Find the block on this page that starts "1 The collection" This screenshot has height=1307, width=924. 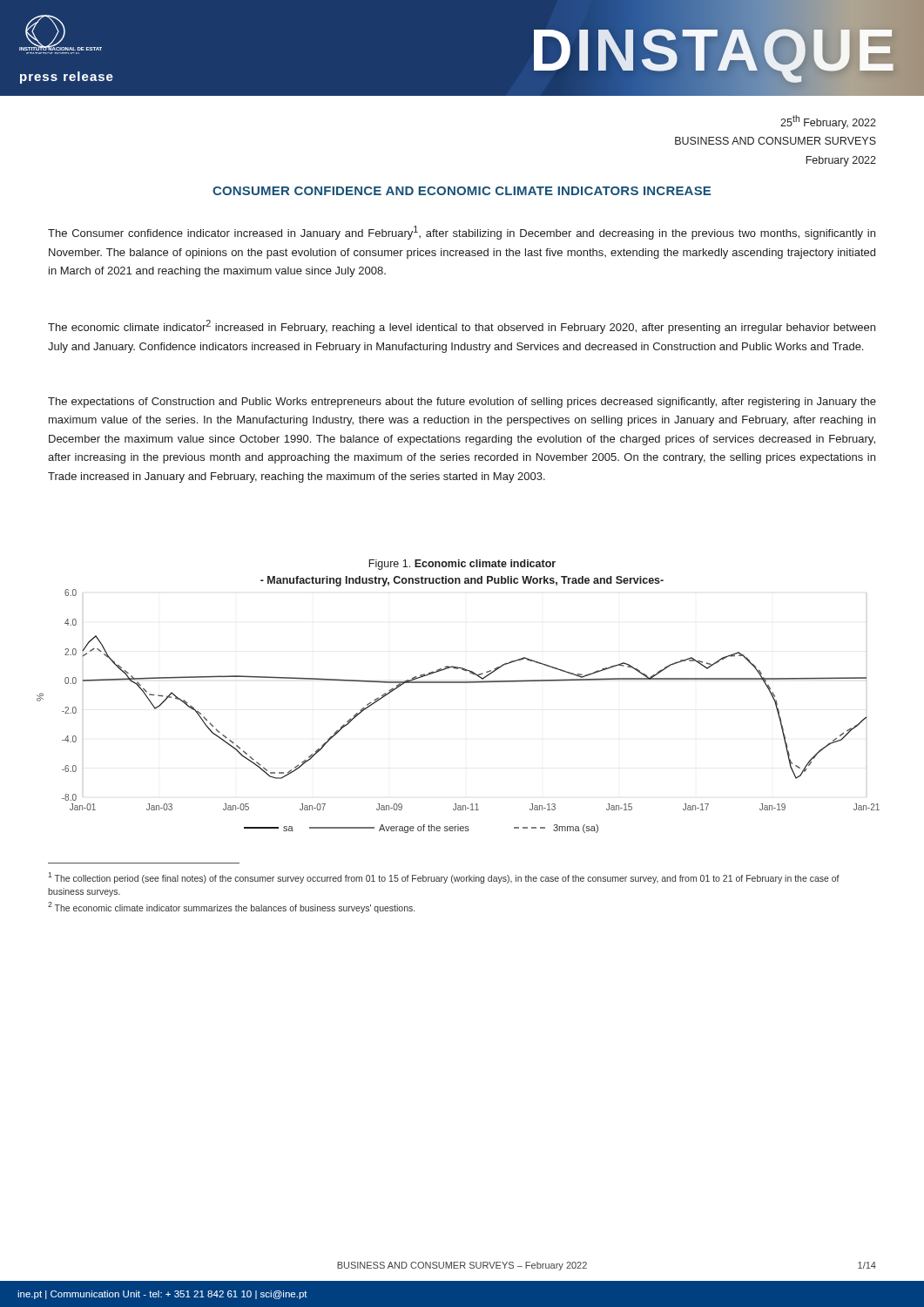tap(443, 884)
